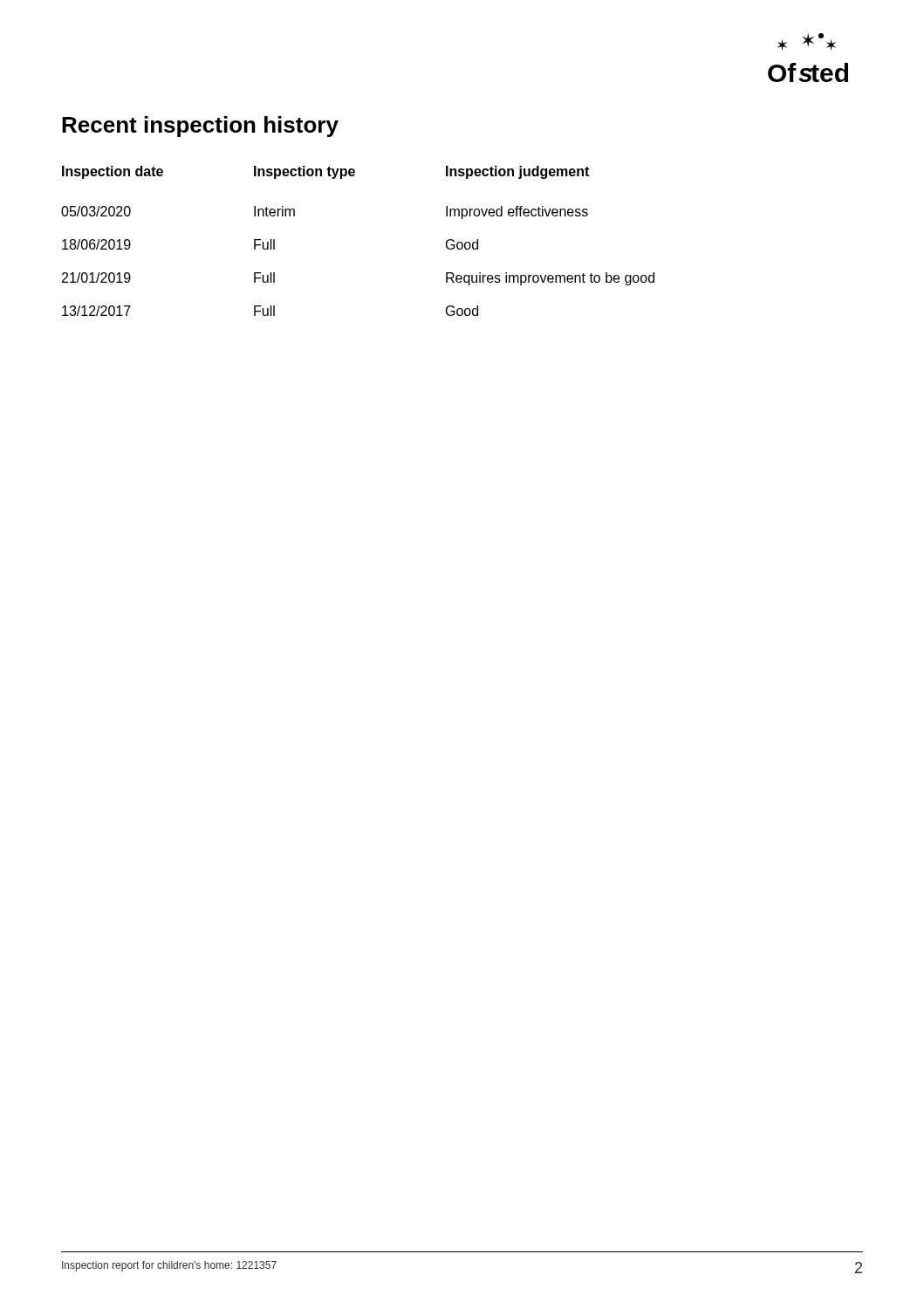This screenshot has height=1309, width=924.
Task: Locate the table
Action: tap(462, 246)
